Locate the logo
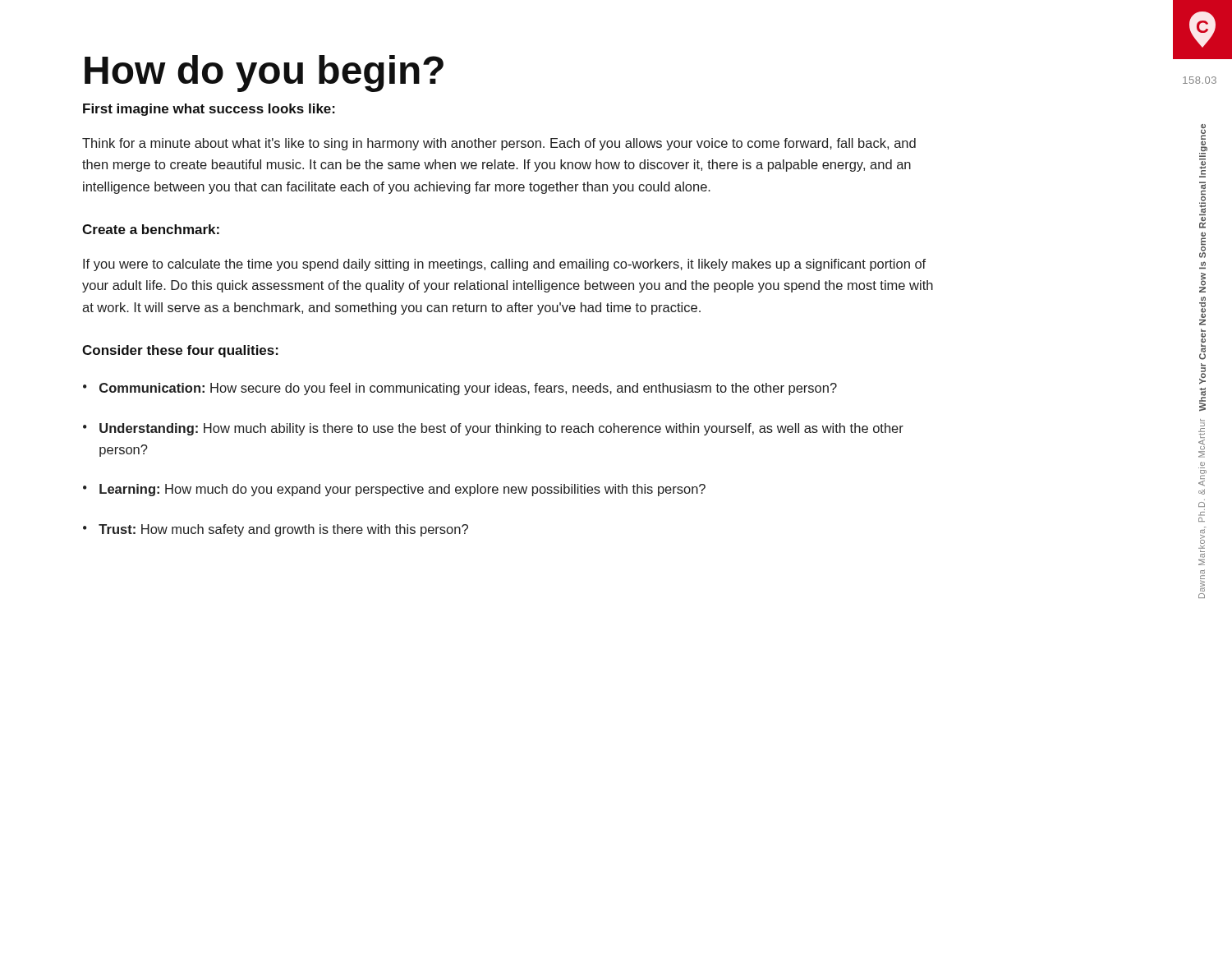Screen dimensions: 953x1232 [1202, 30]
